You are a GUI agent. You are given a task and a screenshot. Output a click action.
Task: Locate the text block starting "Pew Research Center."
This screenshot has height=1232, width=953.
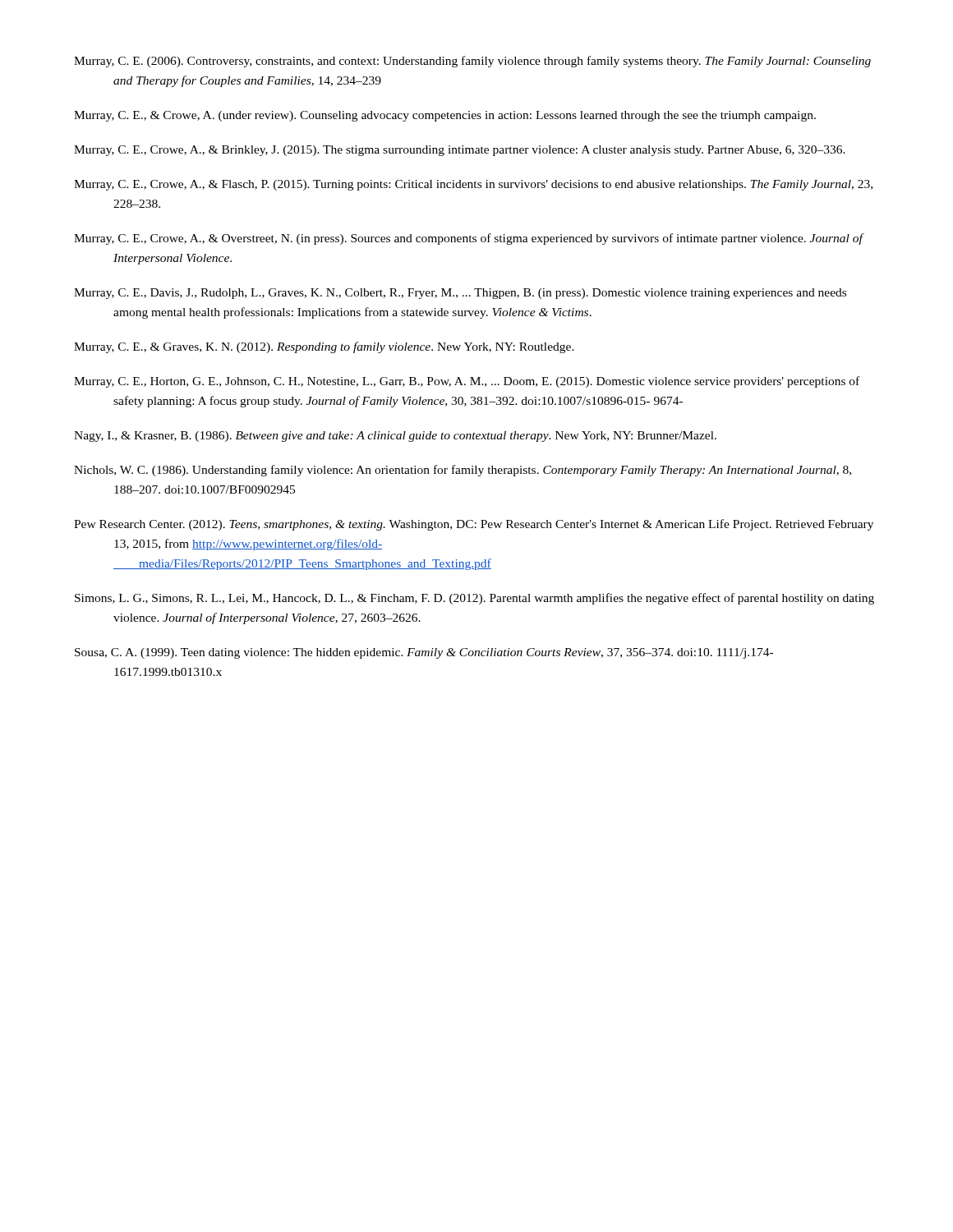click(474, 525)
